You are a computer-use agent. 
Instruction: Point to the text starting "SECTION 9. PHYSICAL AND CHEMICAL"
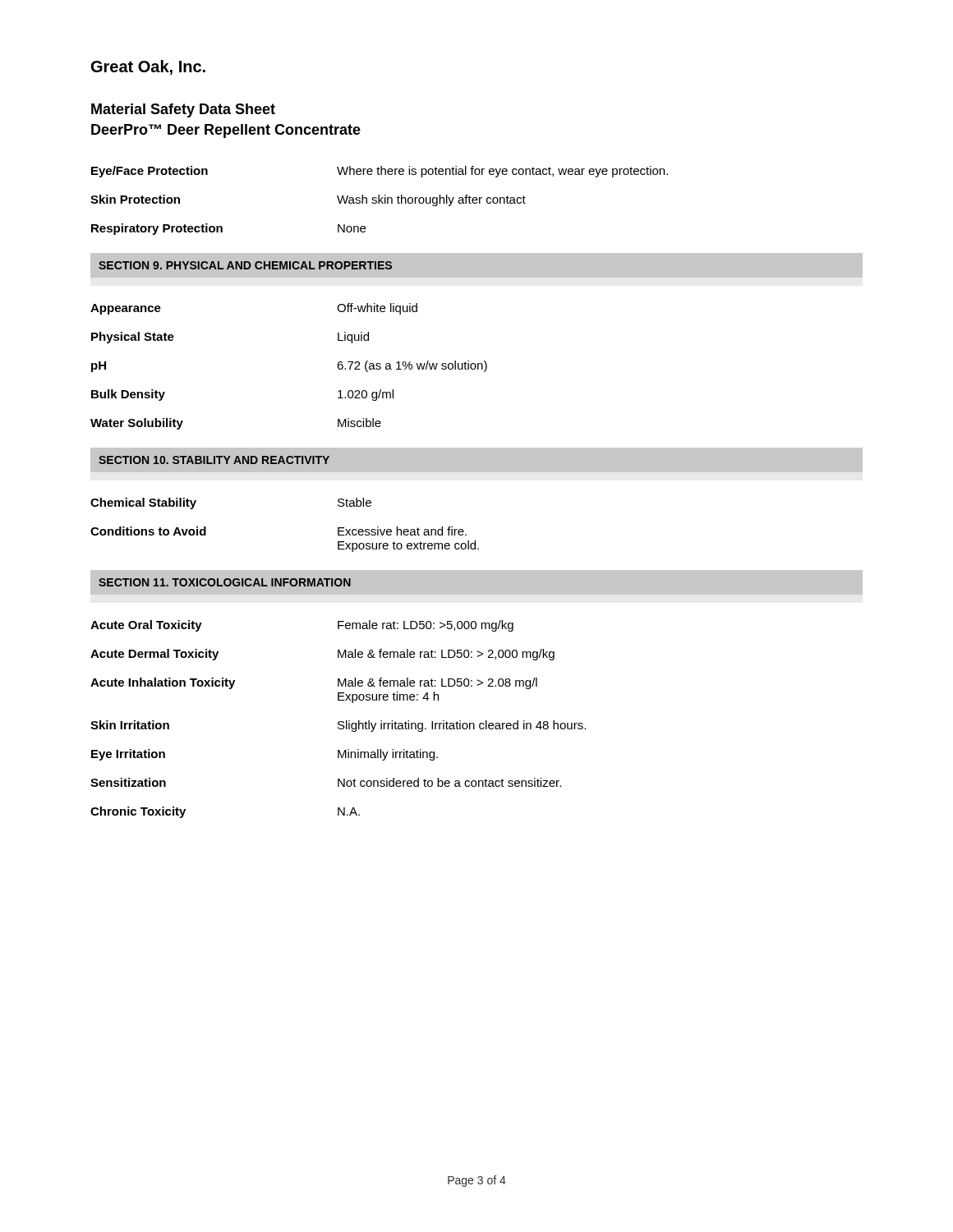click(245, 266)
